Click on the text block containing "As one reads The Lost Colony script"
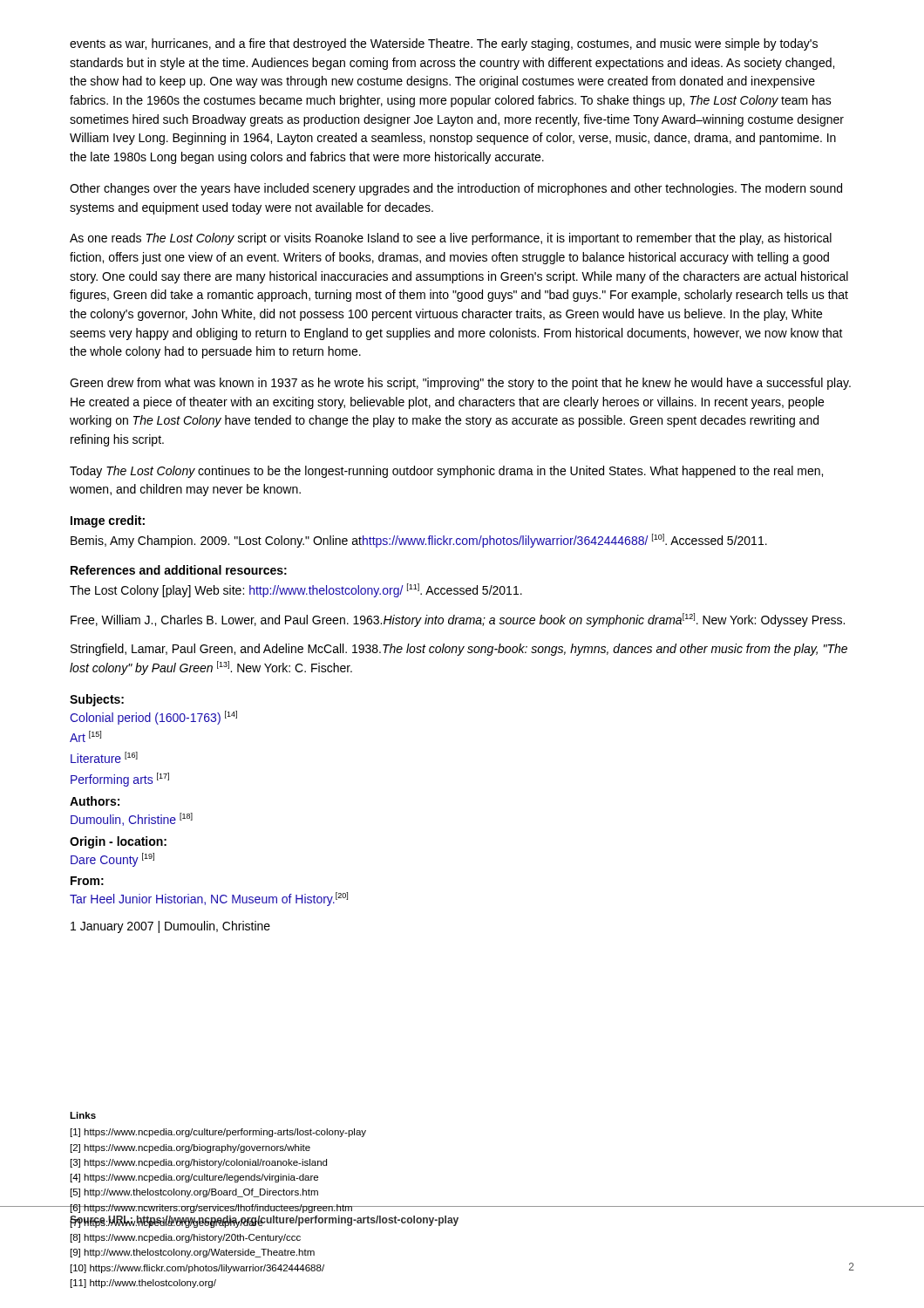The image size is (924, 1308). [459, 295]
